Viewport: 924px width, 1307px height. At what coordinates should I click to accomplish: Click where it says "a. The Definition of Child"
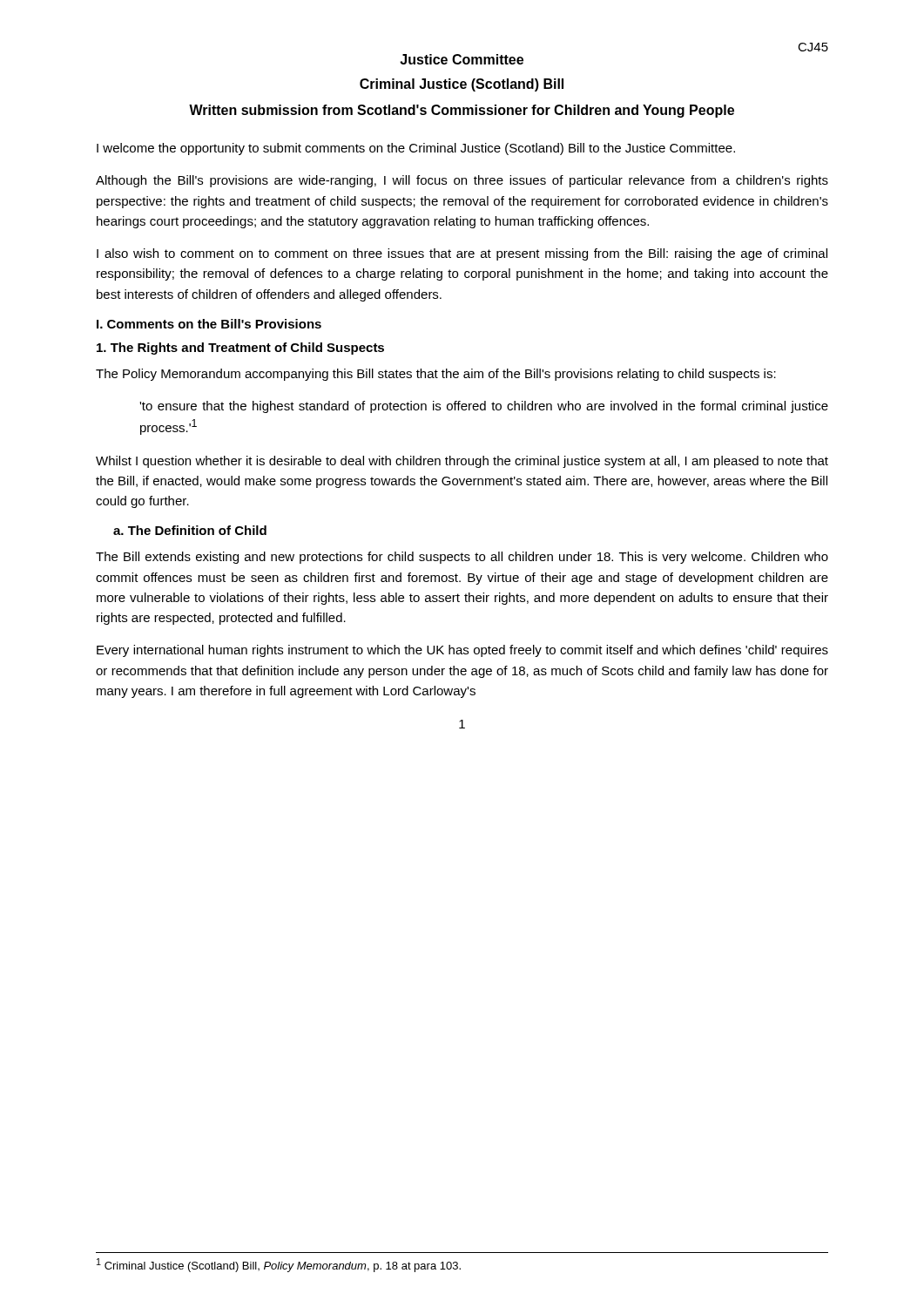click(x=190, y=530)
